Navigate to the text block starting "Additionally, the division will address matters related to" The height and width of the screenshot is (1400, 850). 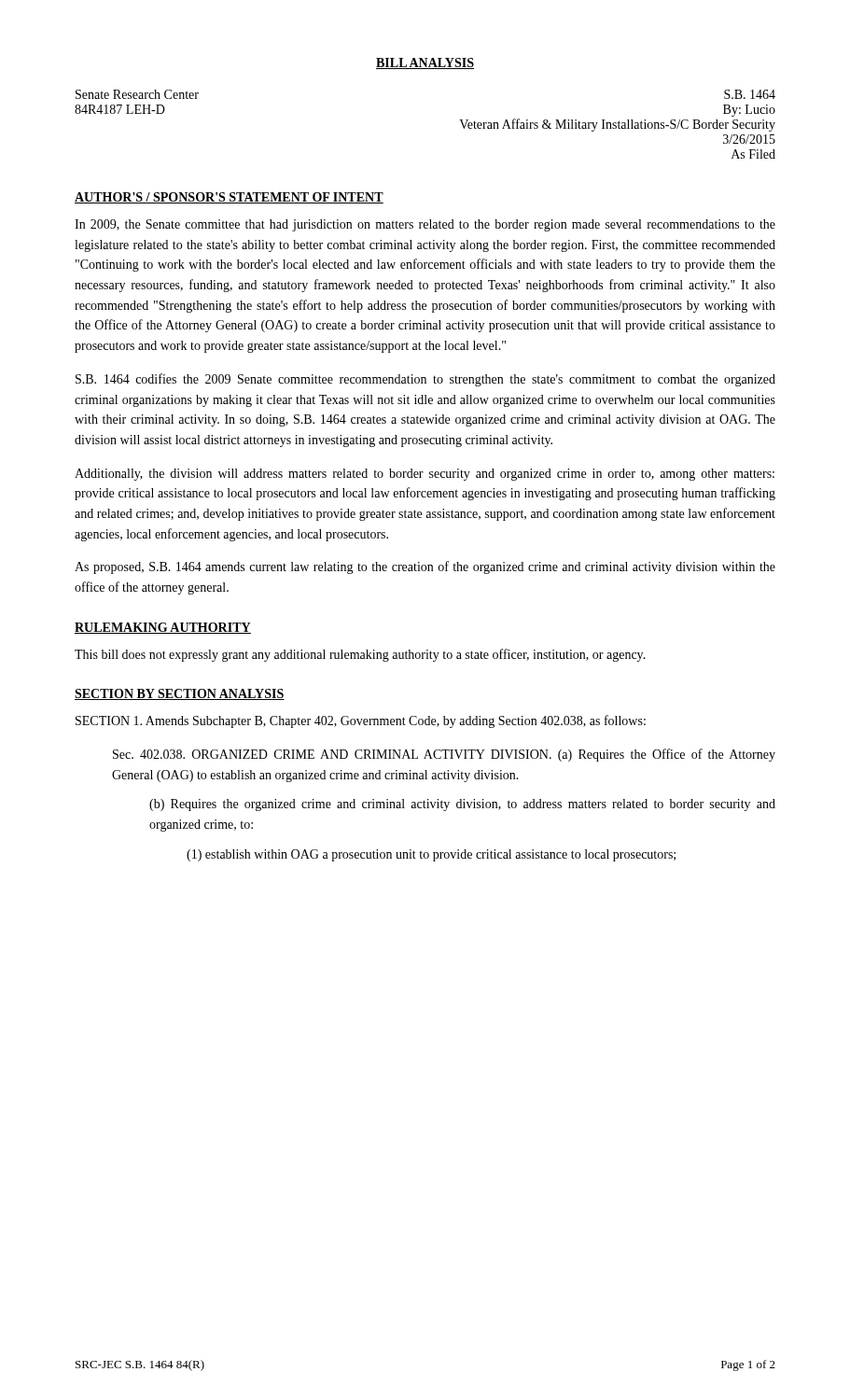click(425, 504)
